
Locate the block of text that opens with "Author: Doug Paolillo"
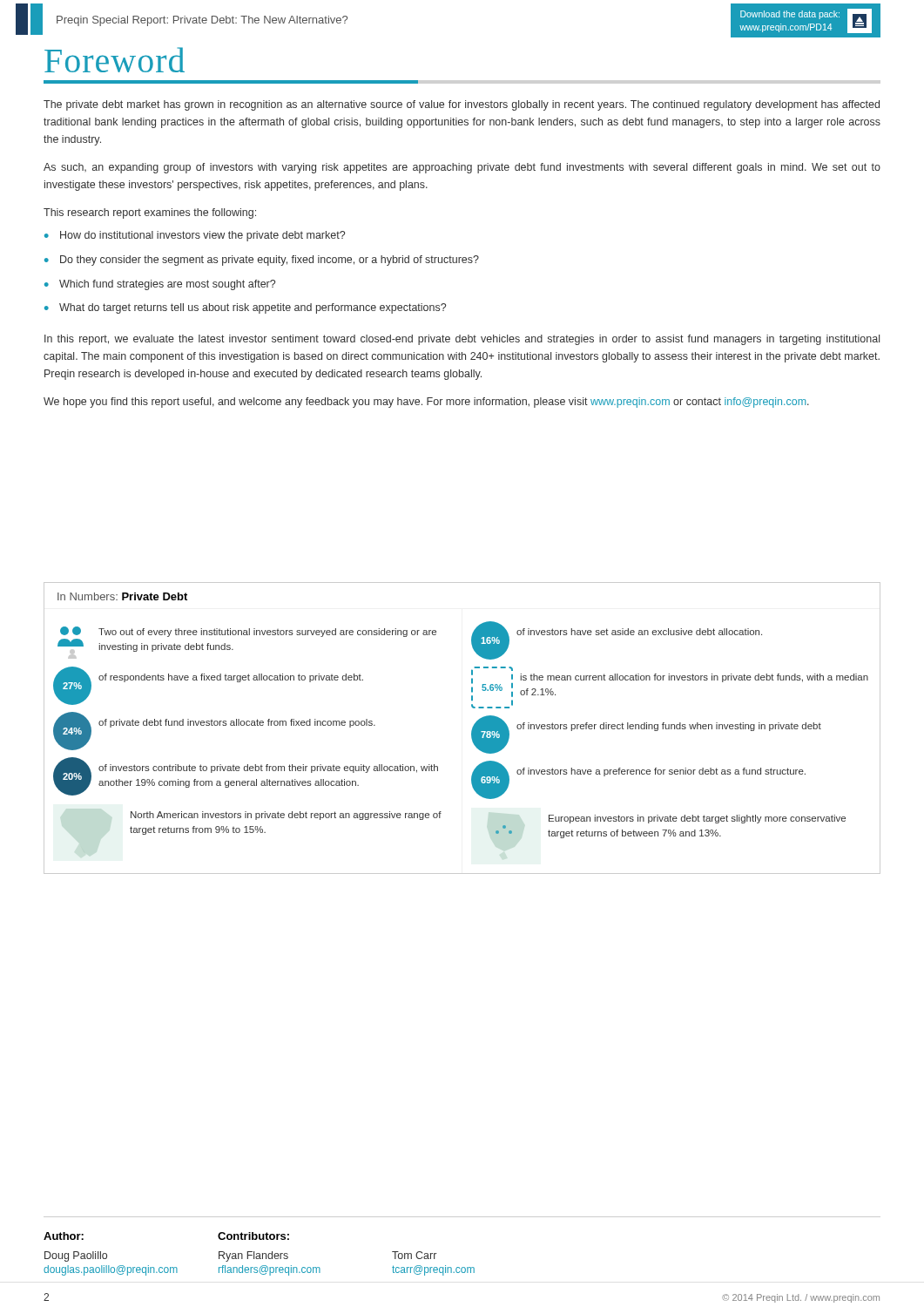pyautogui.click(x=64, y=1236)
